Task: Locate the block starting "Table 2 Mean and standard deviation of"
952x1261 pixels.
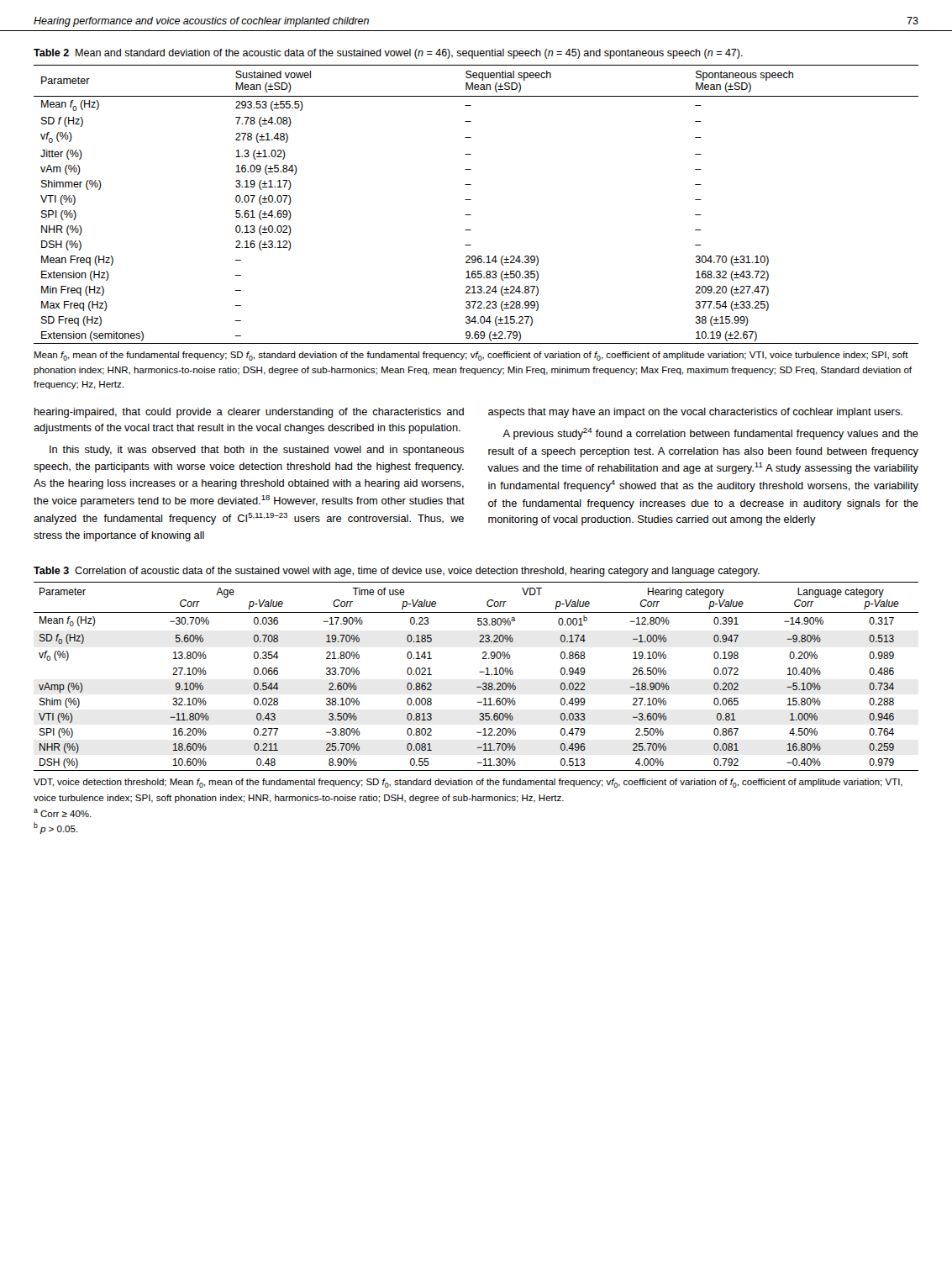Action: pos(388,53)
